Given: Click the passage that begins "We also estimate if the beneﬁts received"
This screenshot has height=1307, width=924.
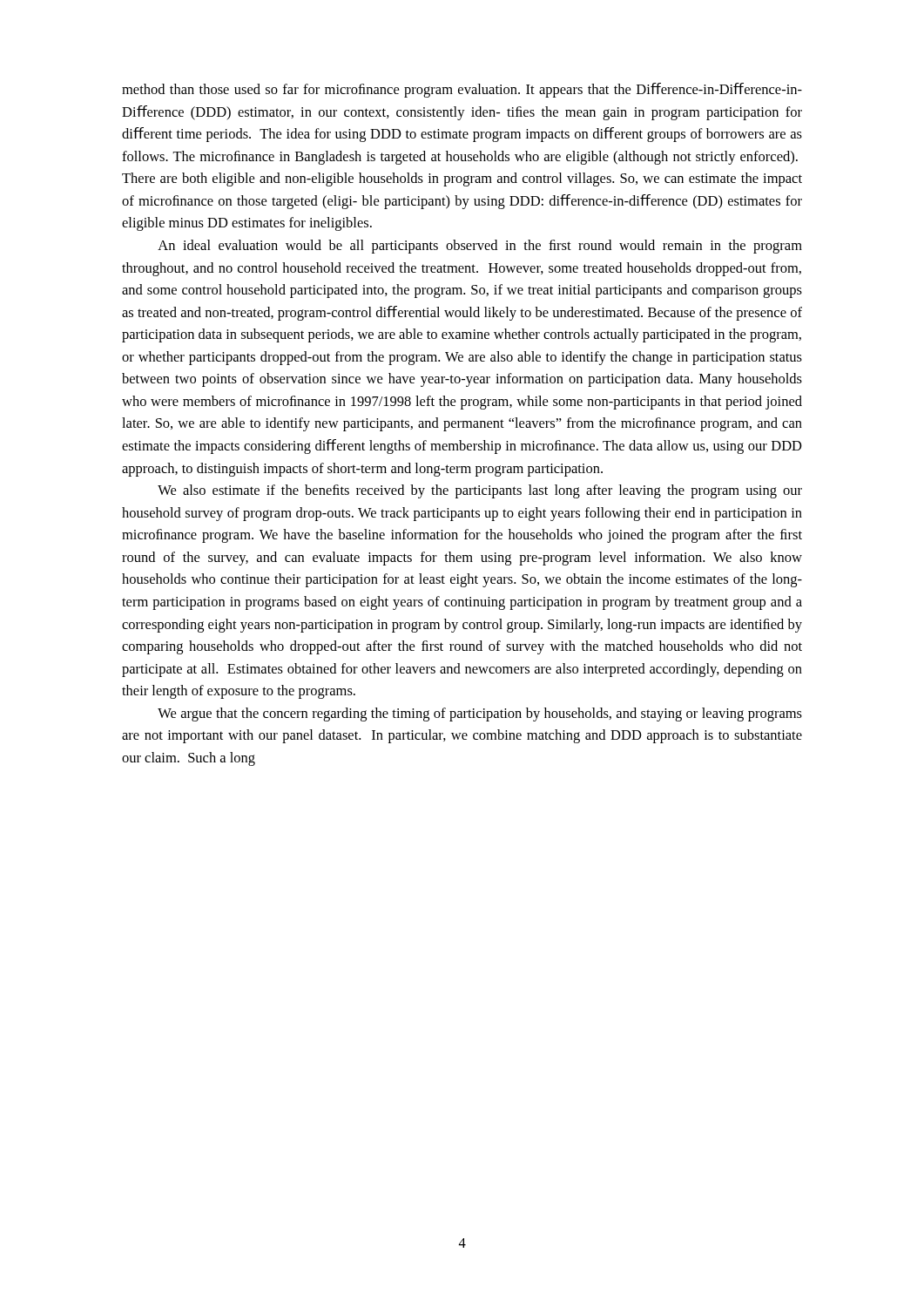Looking at the screenshot, I should click(462, 591).
